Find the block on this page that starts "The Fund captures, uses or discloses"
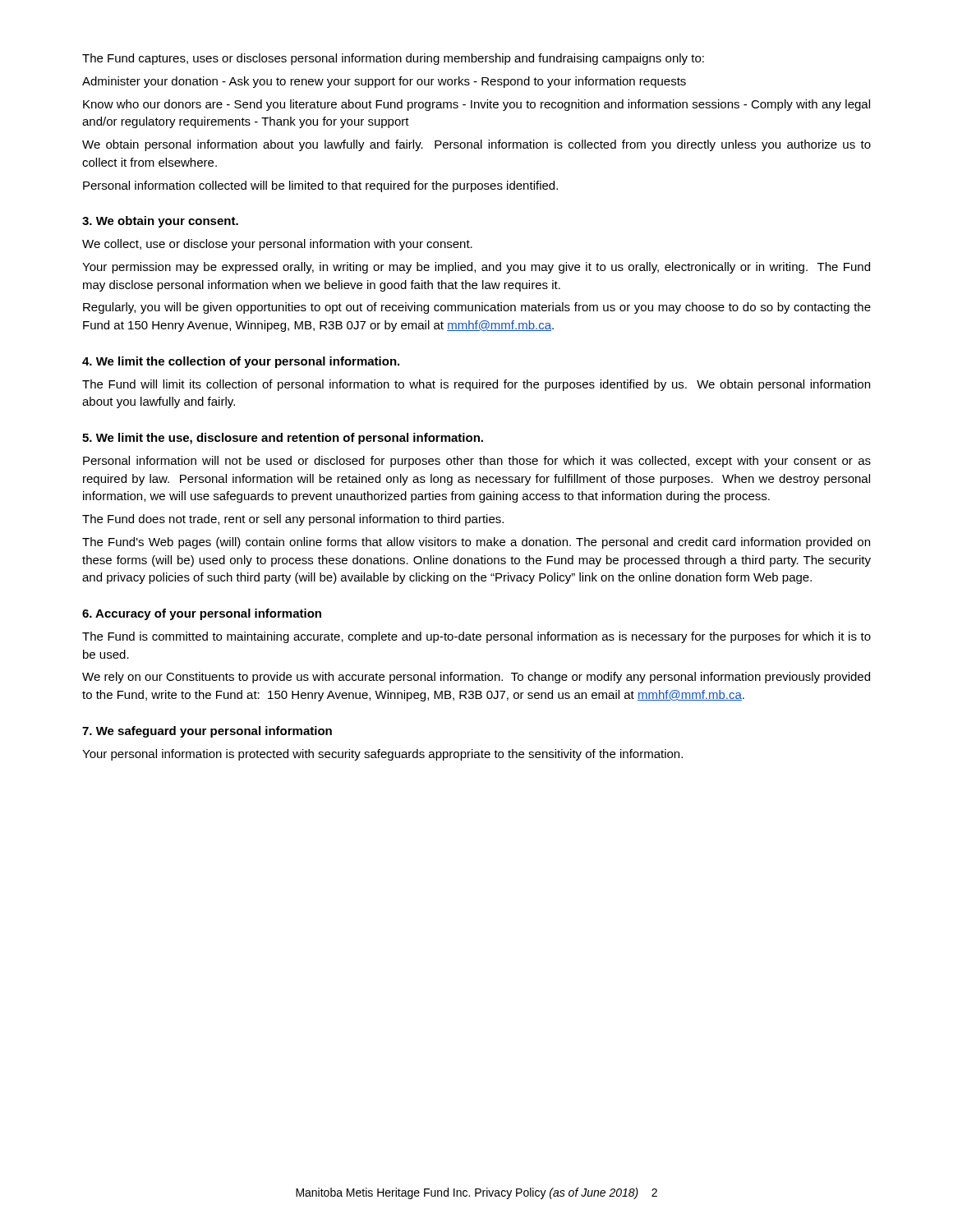This screenshot has height=1232, width=953. pos(476,58)
